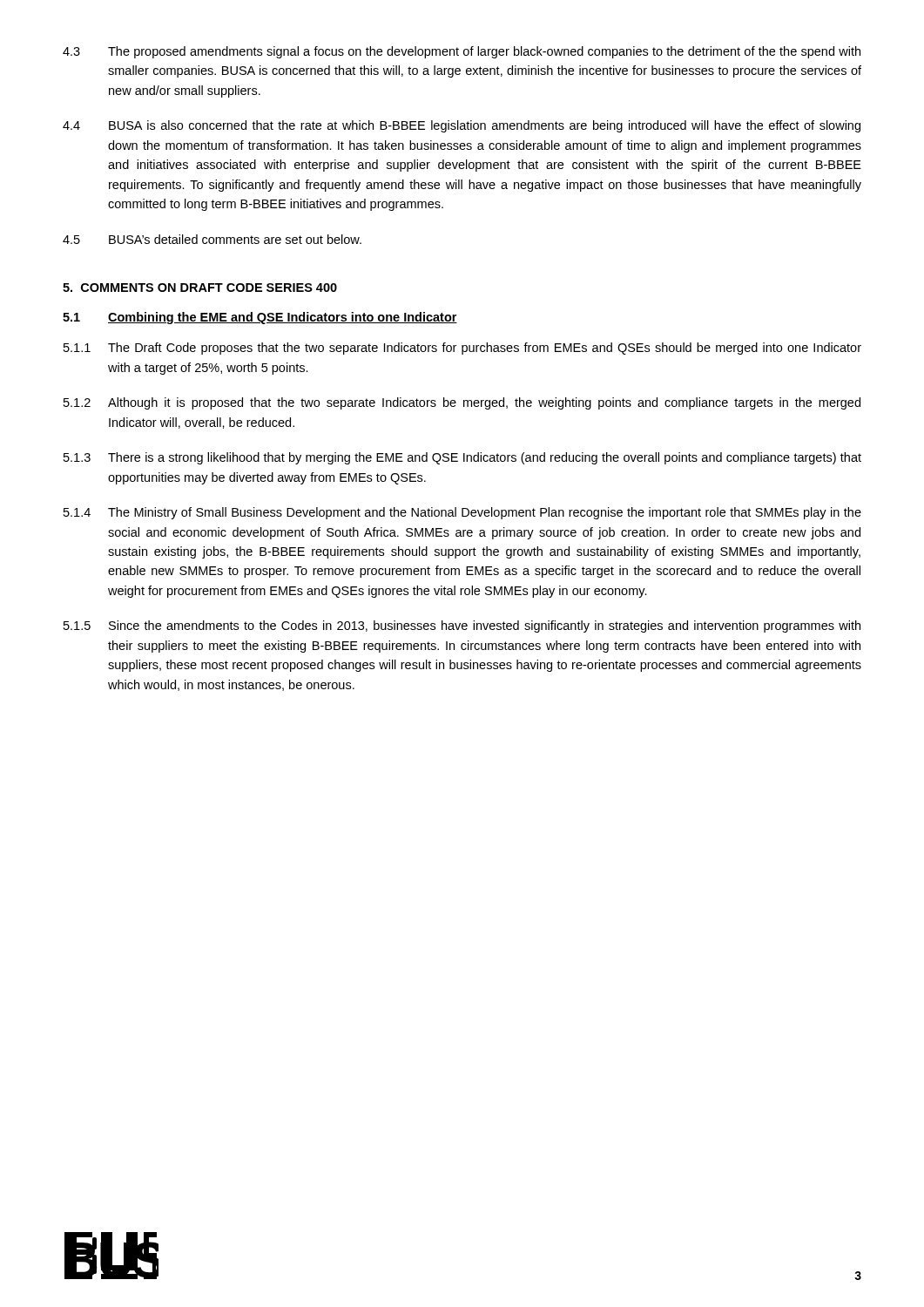The image size is (924, 1307).
Task: Click on the section header with the text "5.1 Combining the"
Action: (x=260, y=317)
